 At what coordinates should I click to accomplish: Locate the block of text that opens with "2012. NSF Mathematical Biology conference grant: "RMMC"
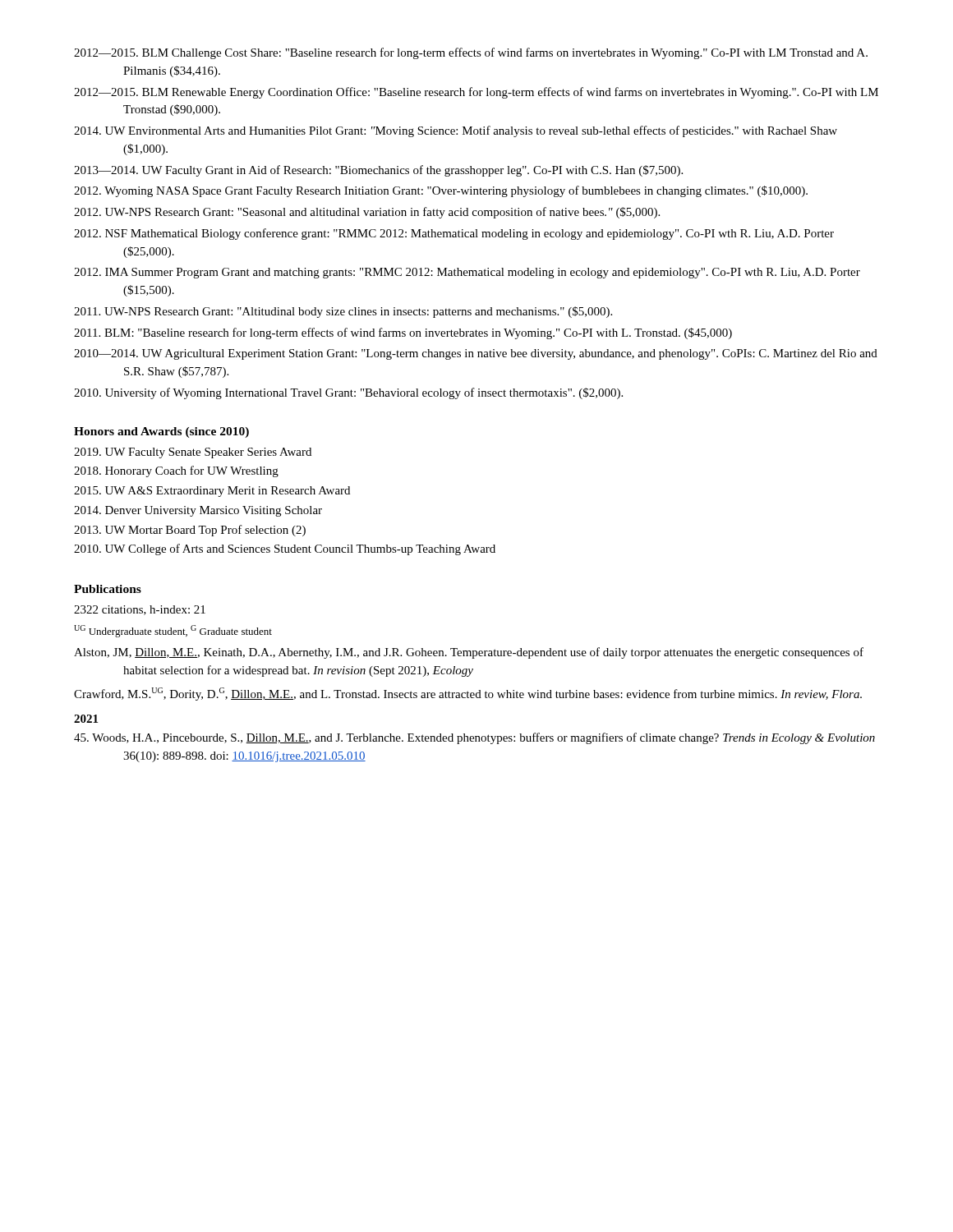(x=454, y=242)
